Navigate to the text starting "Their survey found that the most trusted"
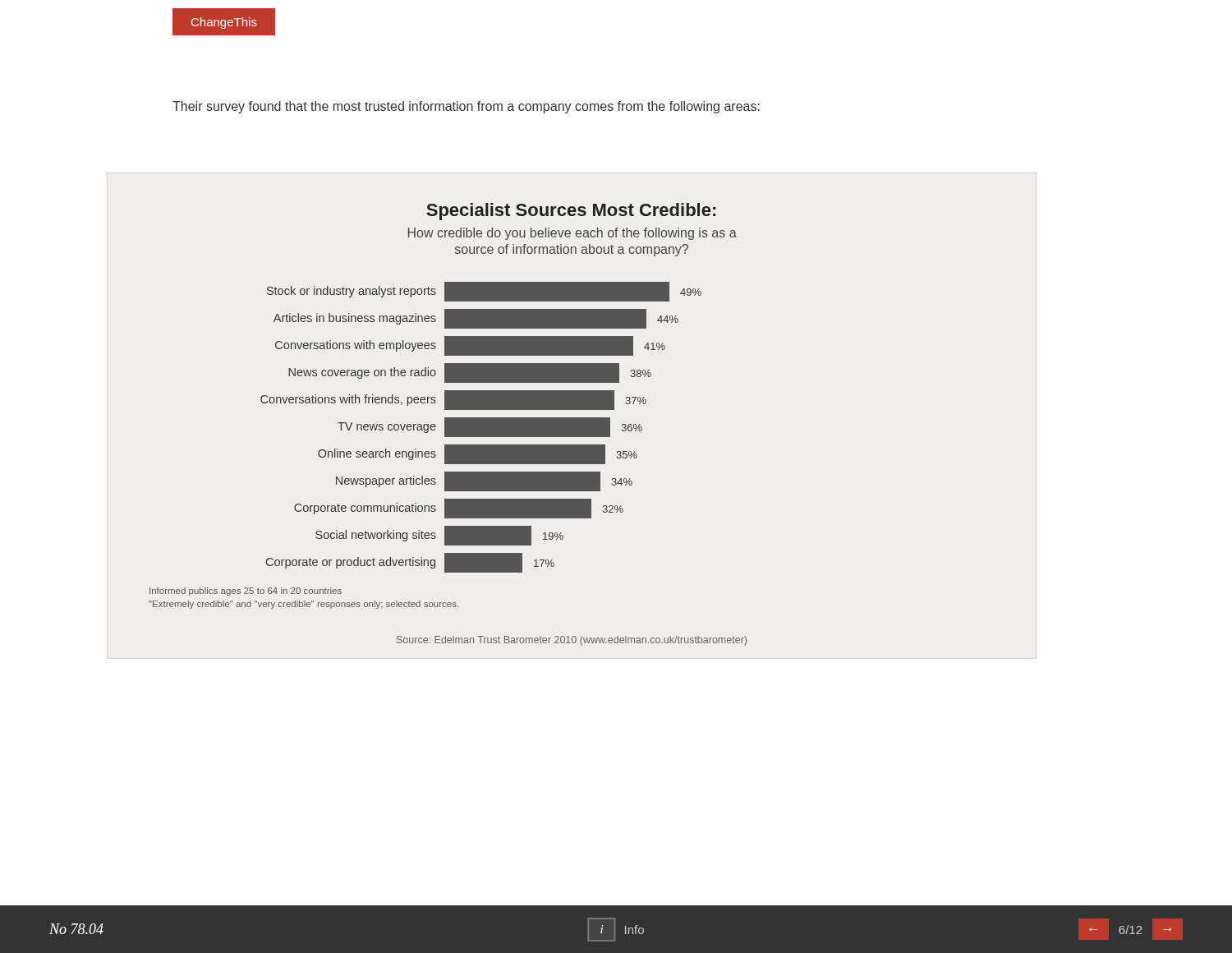This screenshot has width=1232, height=953. 466,106
